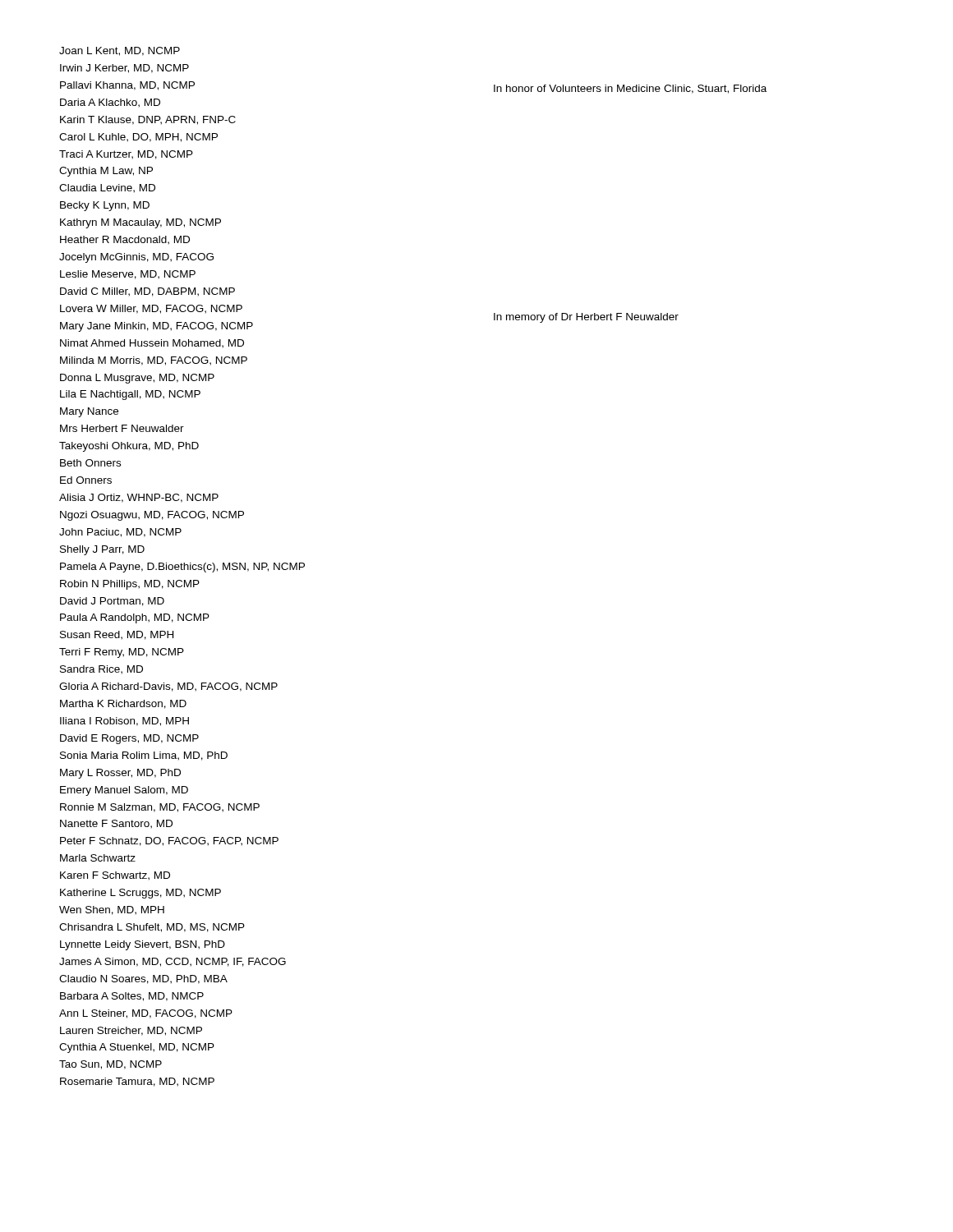The height and width of the screenshot is (1232, 953).
Task: Click on the list item containing "Ngozi Osuagwu, MD, FACOG, NCMP"
Action: (152, 514)
